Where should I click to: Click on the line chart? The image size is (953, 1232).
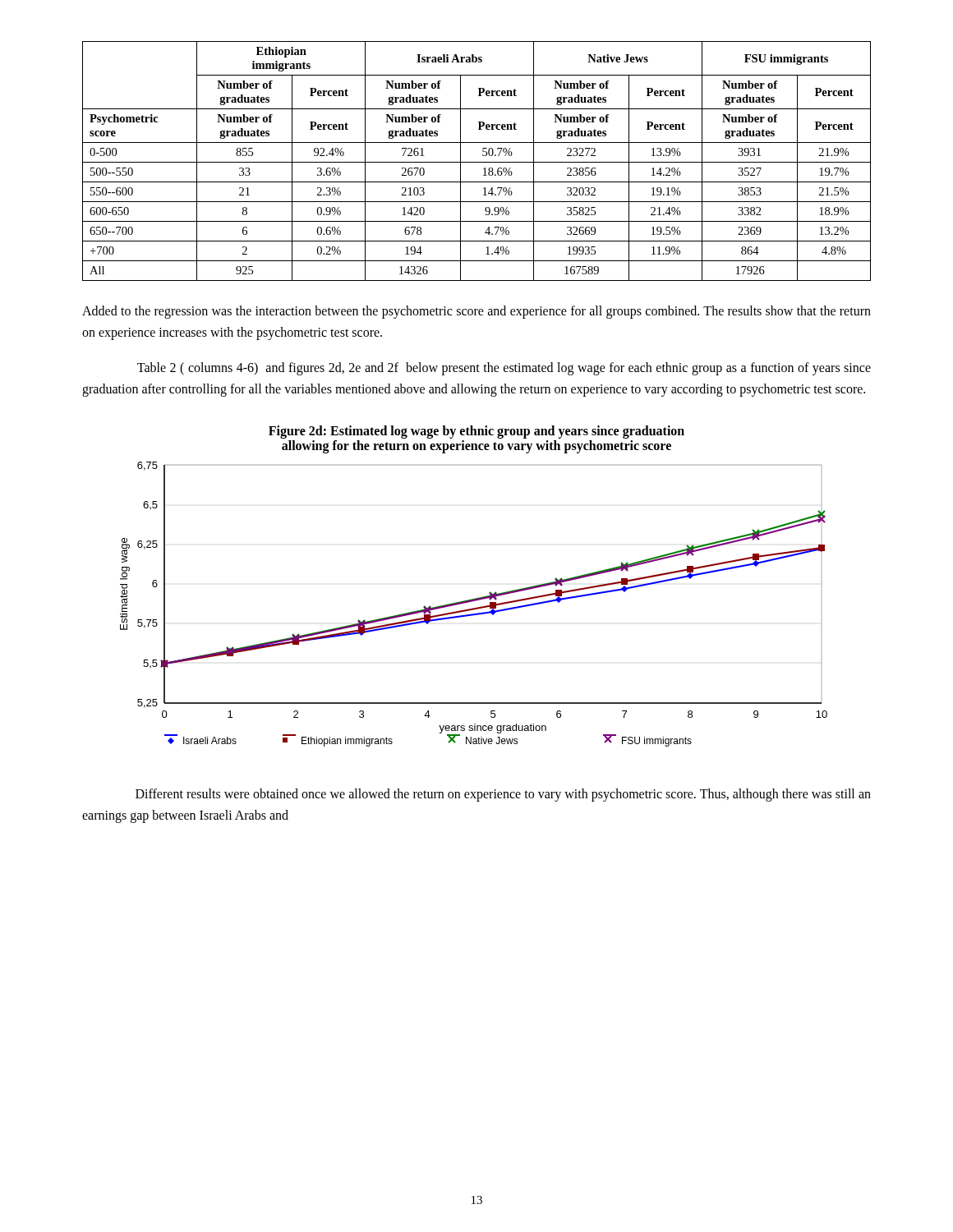pos(476,611)
